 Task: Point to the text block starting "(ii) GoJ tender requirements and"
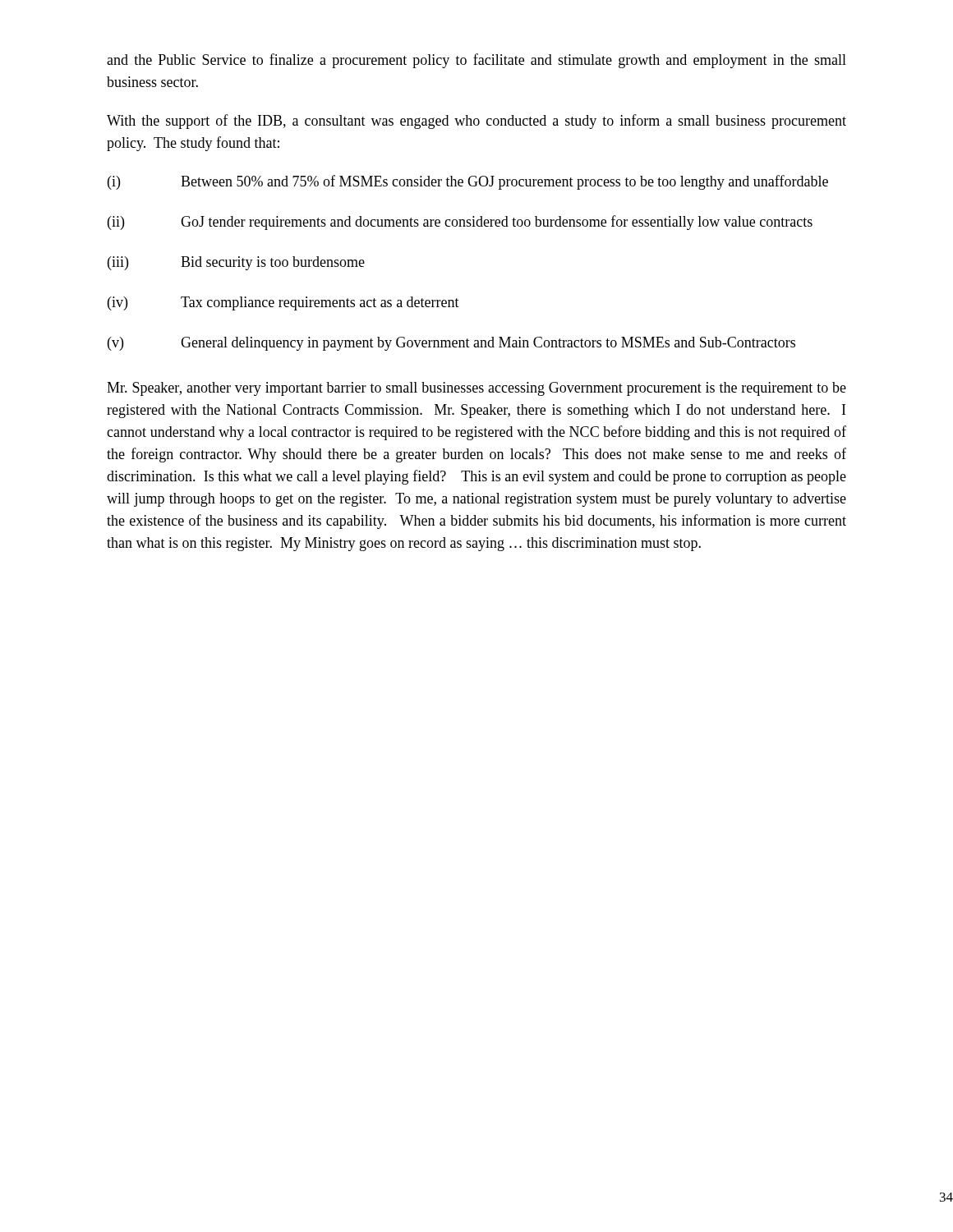point(476,222)
